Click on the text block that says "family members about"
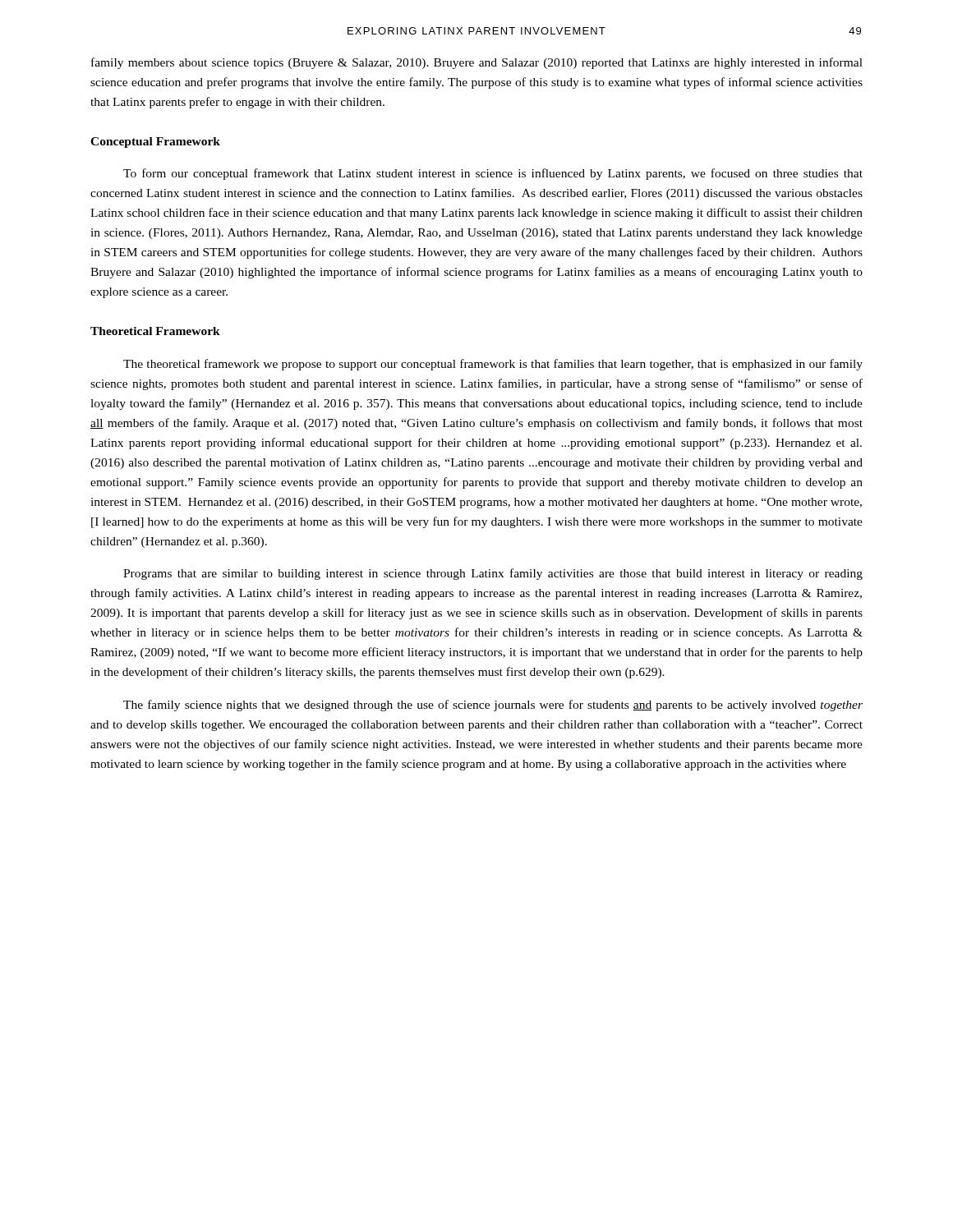Image resolution: width=953 pixels, height=1232 pixels. (x=476, y=82)
